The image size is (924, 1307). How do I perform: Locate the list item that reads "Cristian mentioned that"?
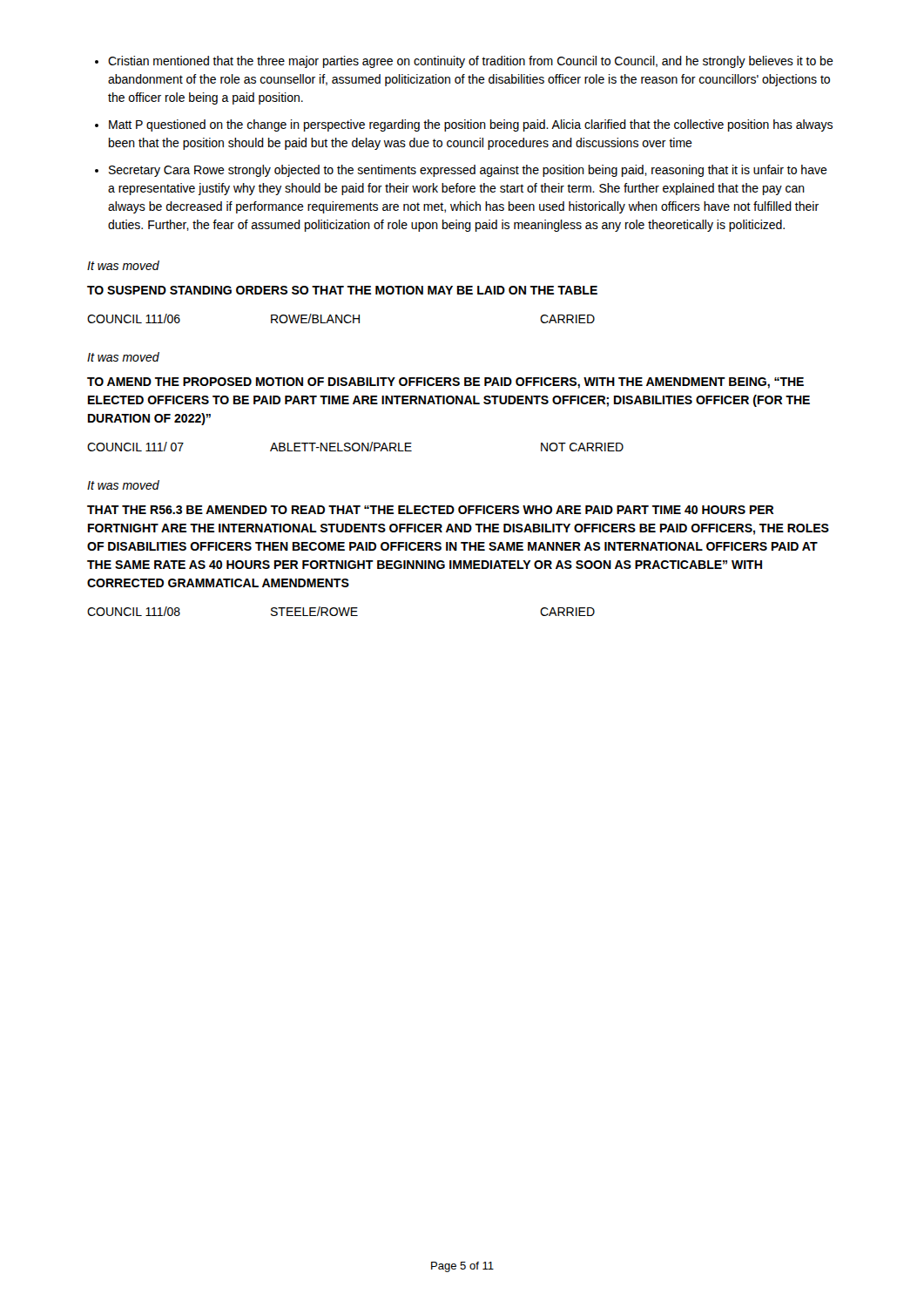(x=472, y=80)
